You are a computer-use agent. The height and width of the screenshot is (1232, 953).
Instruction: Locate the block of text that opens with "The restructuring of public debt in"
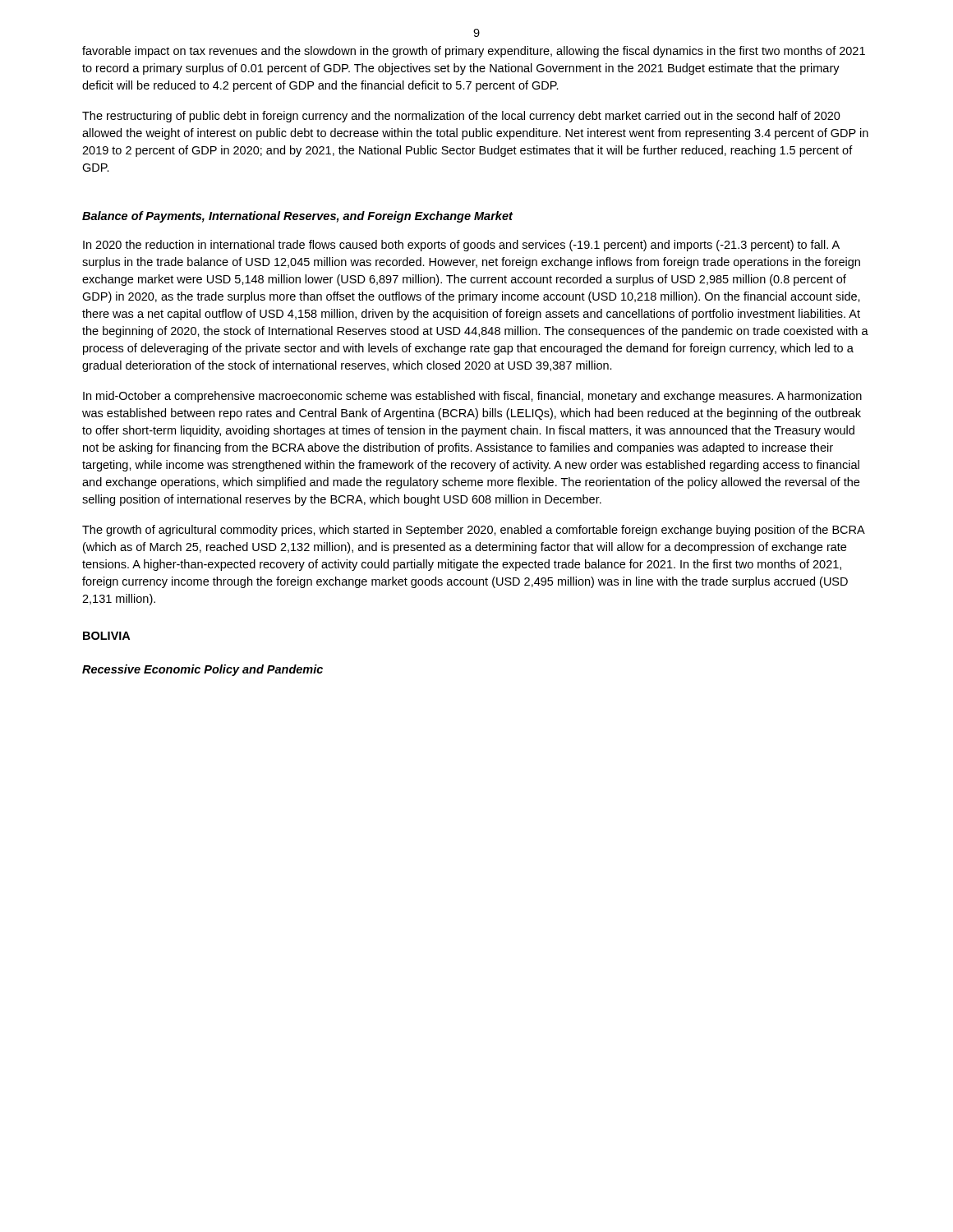click(476, 142)
